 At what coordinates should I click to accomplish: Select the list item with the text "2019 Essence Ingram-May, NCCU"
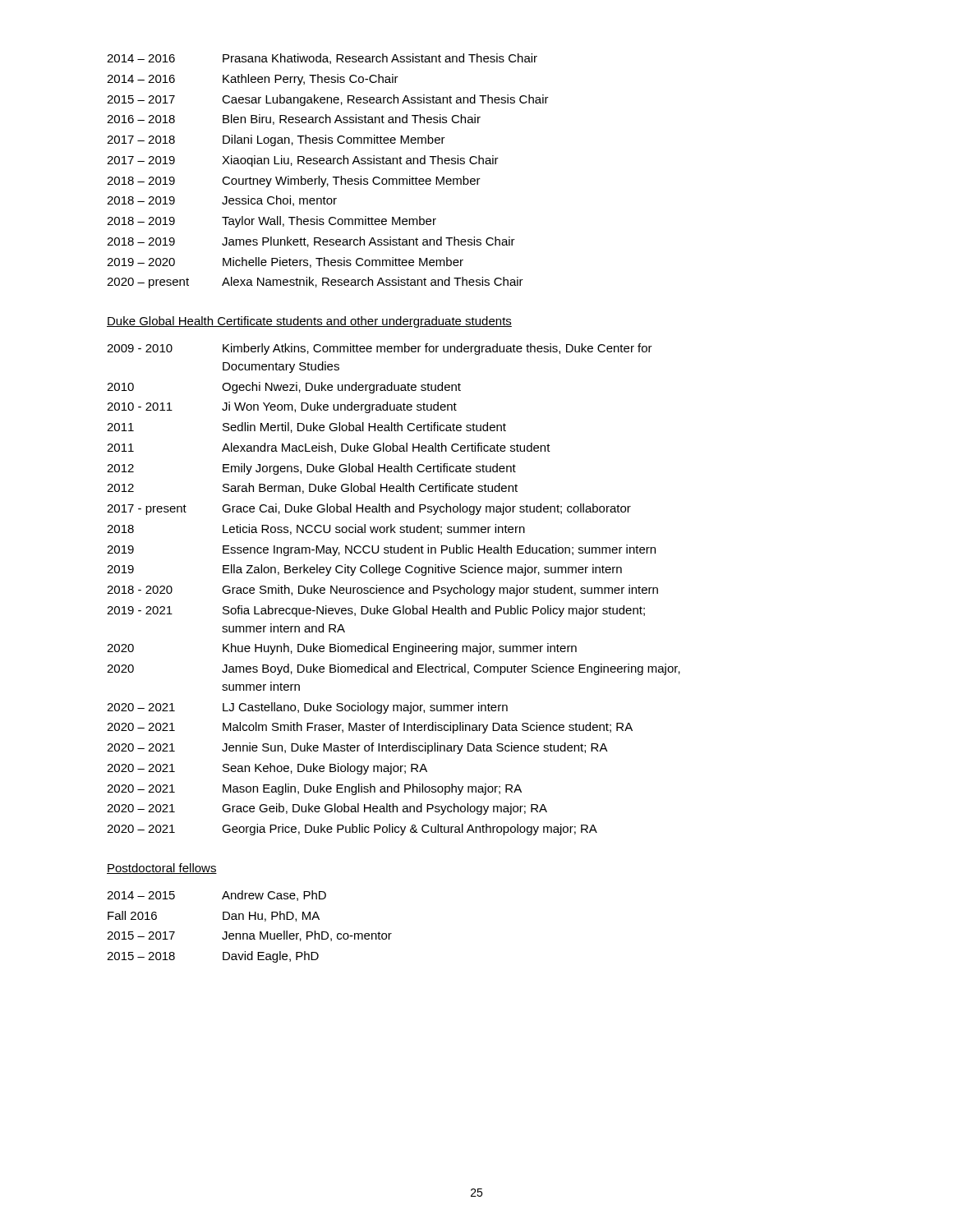coord(476,549)
